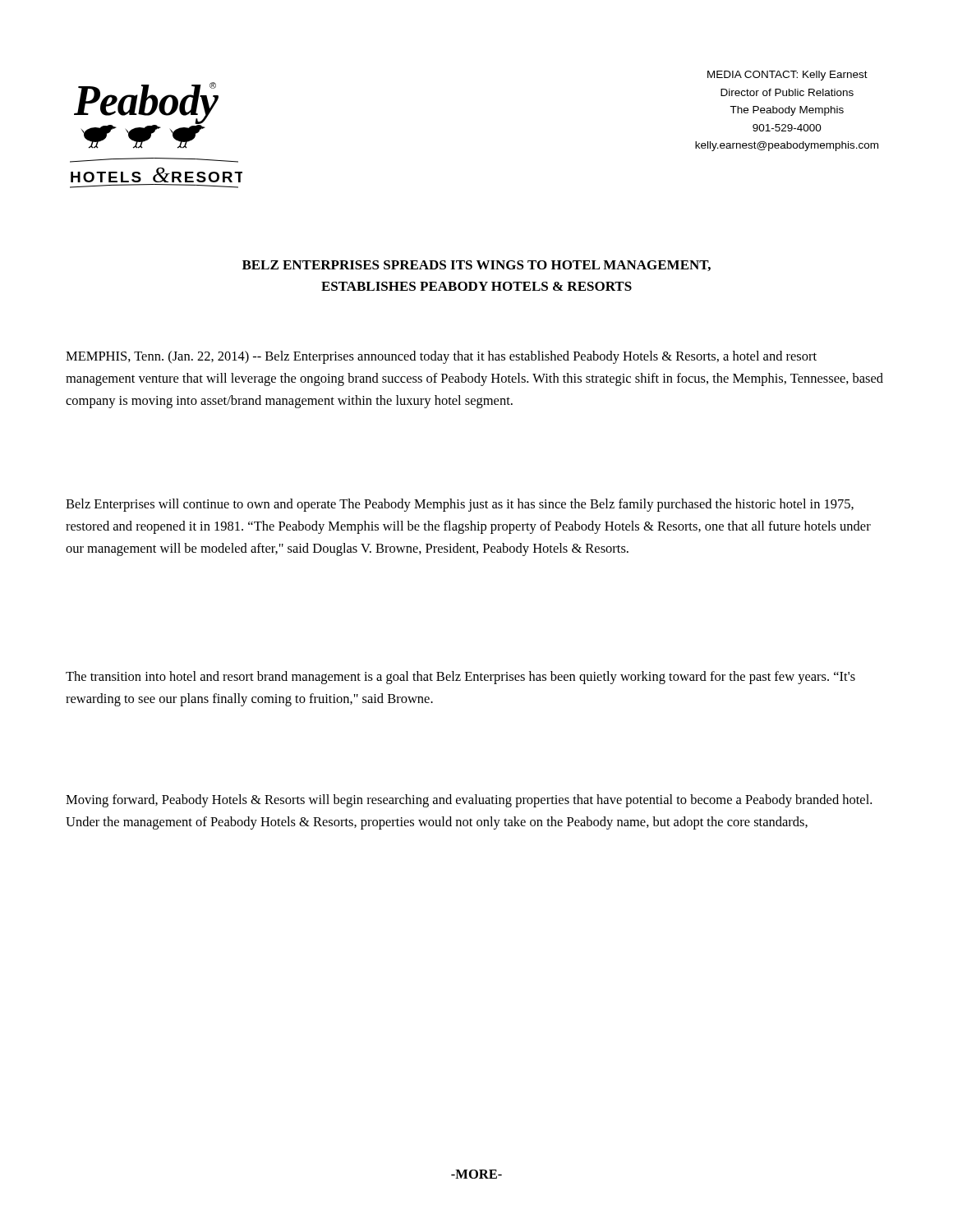Click the passage that begins "The transition into hotel and resort brand management"

tap(461, 688)
